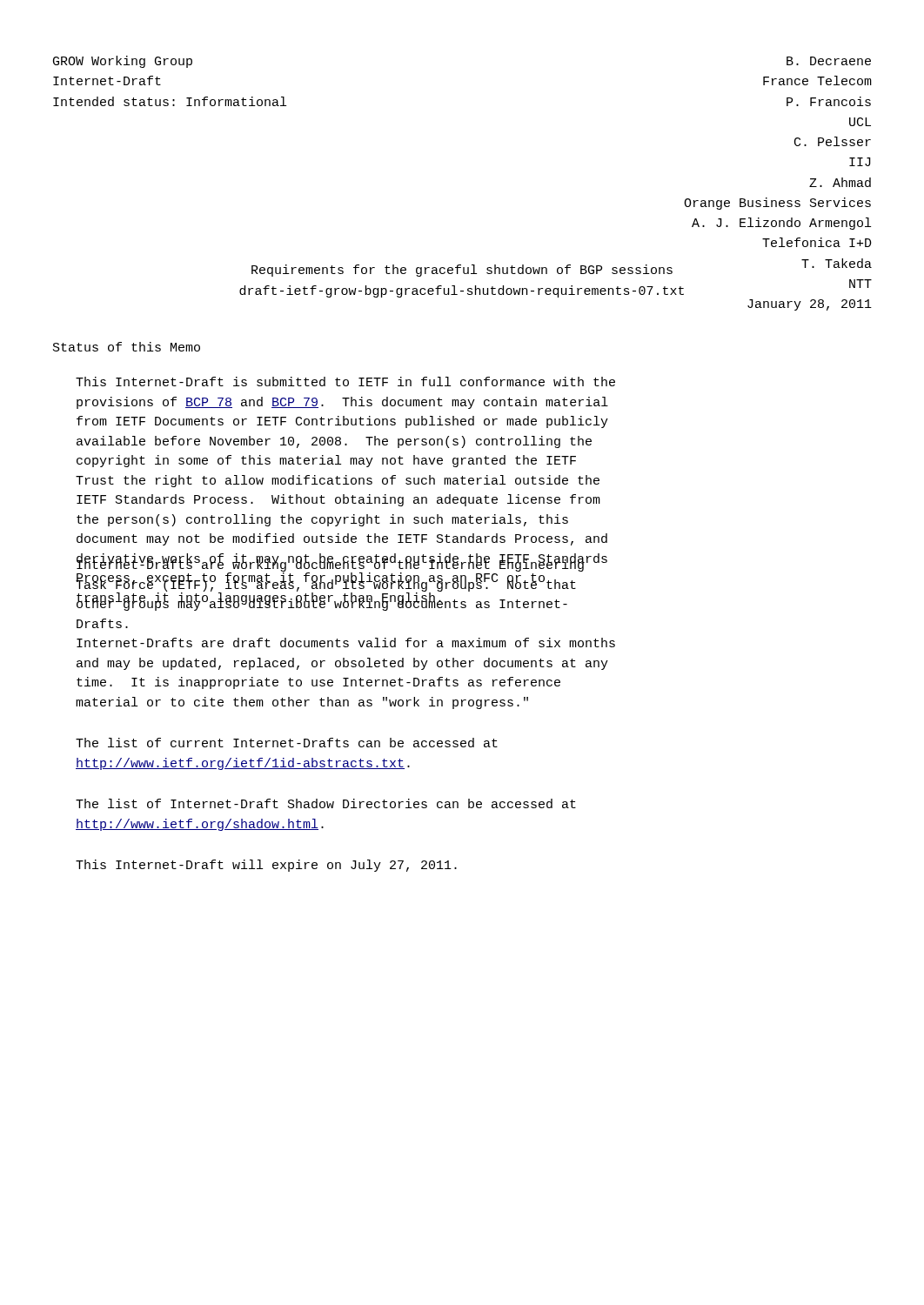This screenshot has height=1305, width=924.
Task: Select the region starting "Internet-Drafts are draft documents"
Action: click(334, 674)
